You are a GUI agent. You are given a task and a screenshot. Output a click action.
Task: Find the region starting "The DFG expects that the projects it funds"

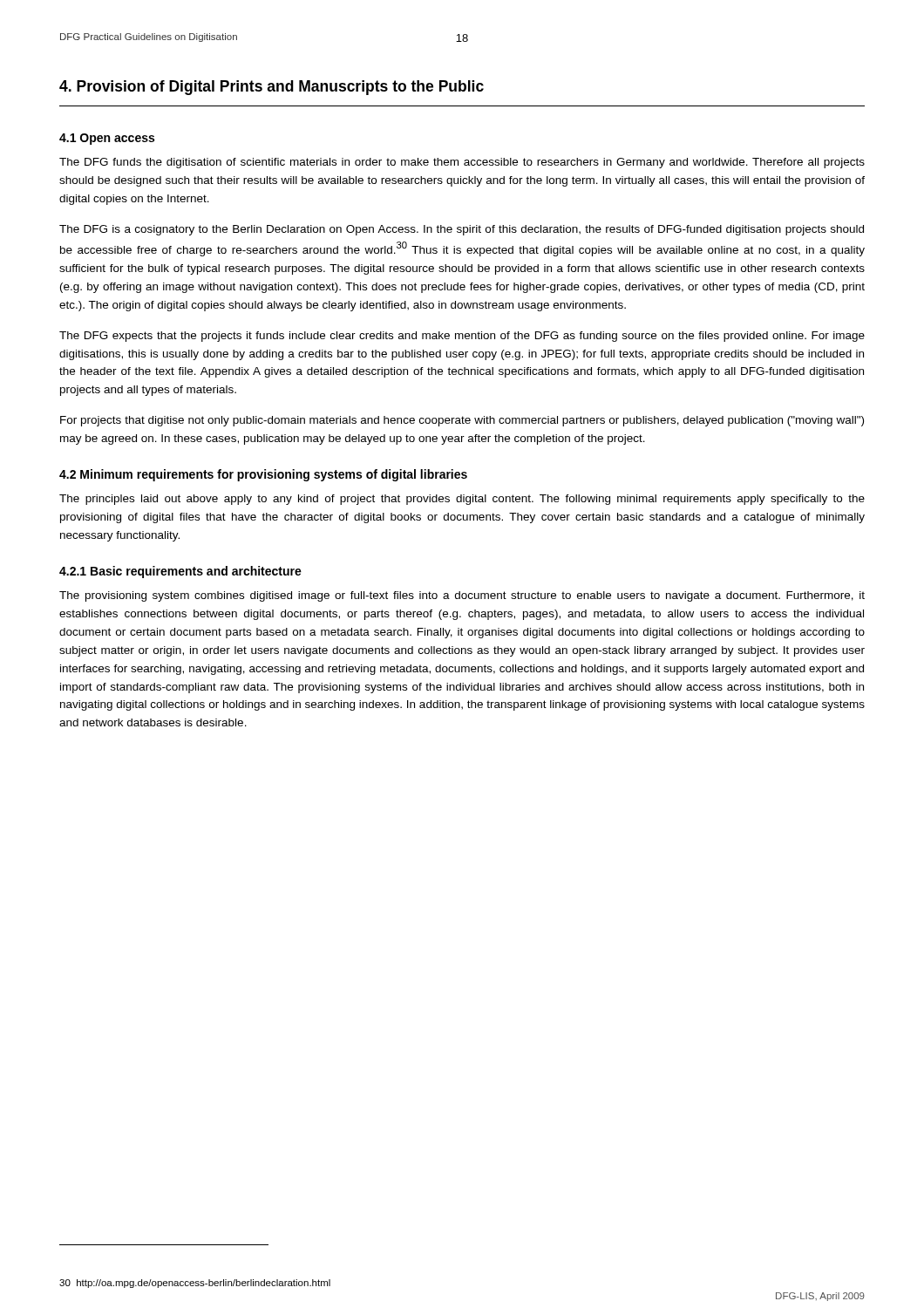pyautogui.click(x=462, y=362)
